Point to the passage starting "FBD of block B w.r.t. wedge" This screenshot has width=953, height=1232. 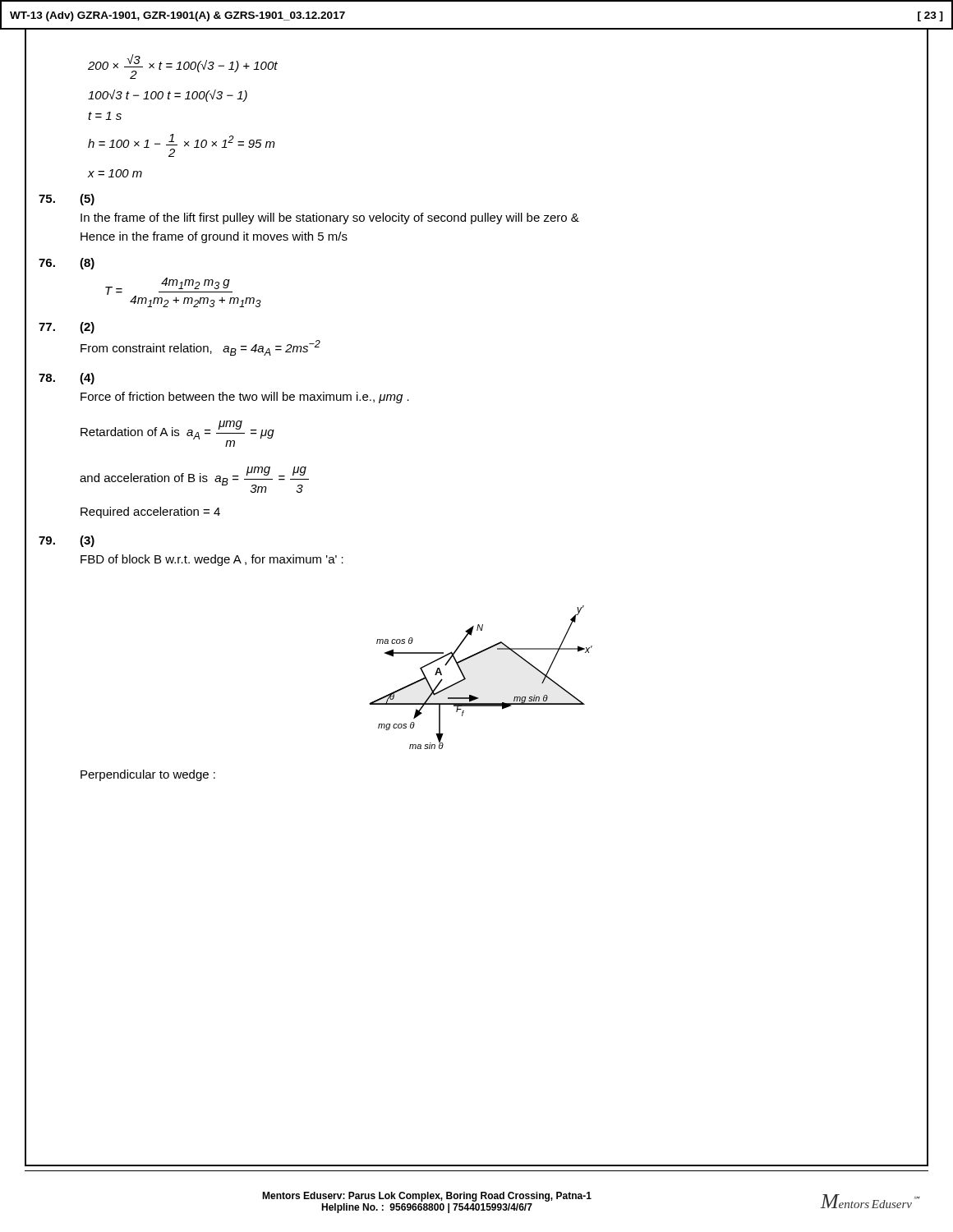(x=212, y=559)
